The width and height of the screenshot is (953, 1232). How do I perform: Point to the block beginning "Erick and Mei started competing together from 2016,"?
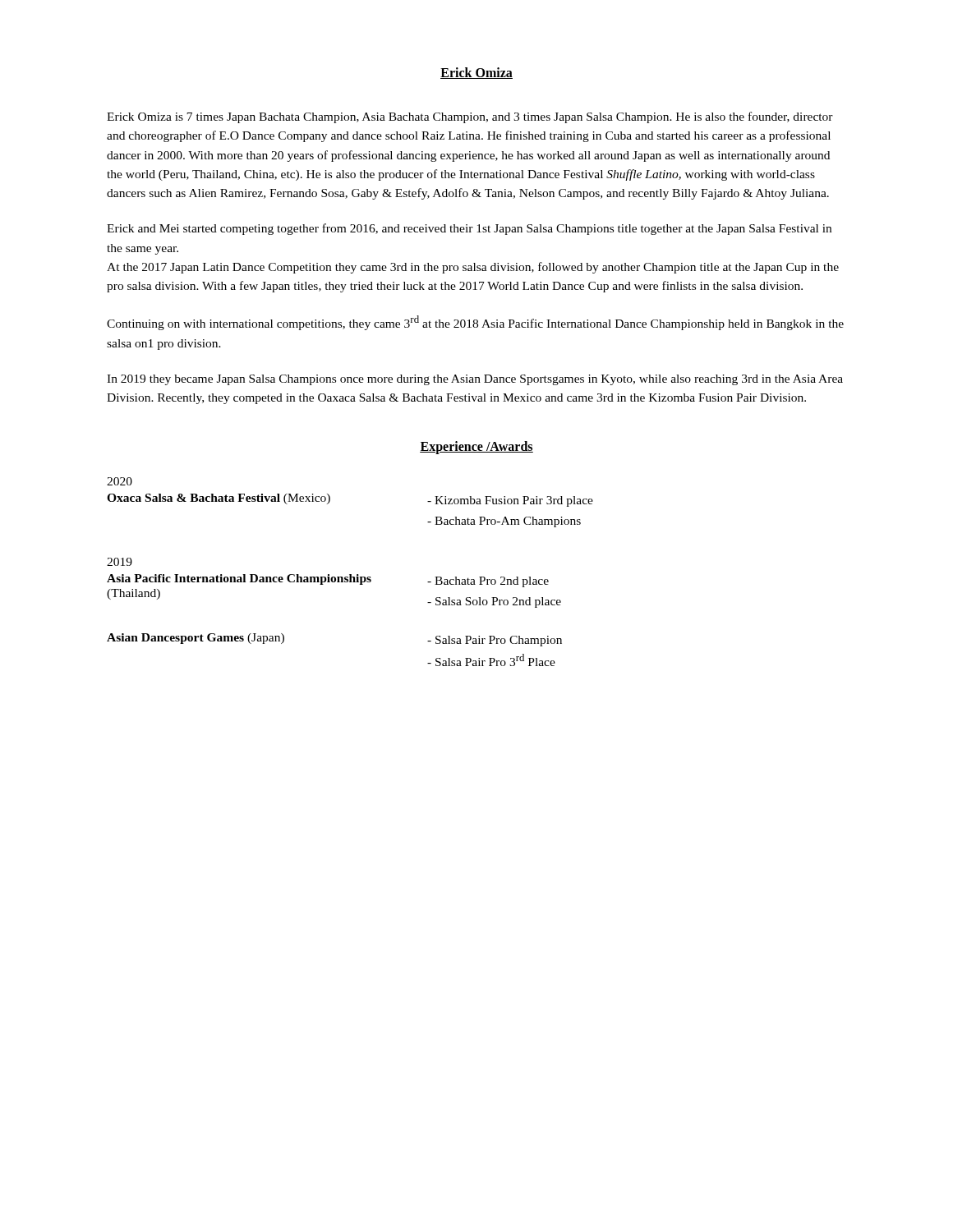coord(473,257)
